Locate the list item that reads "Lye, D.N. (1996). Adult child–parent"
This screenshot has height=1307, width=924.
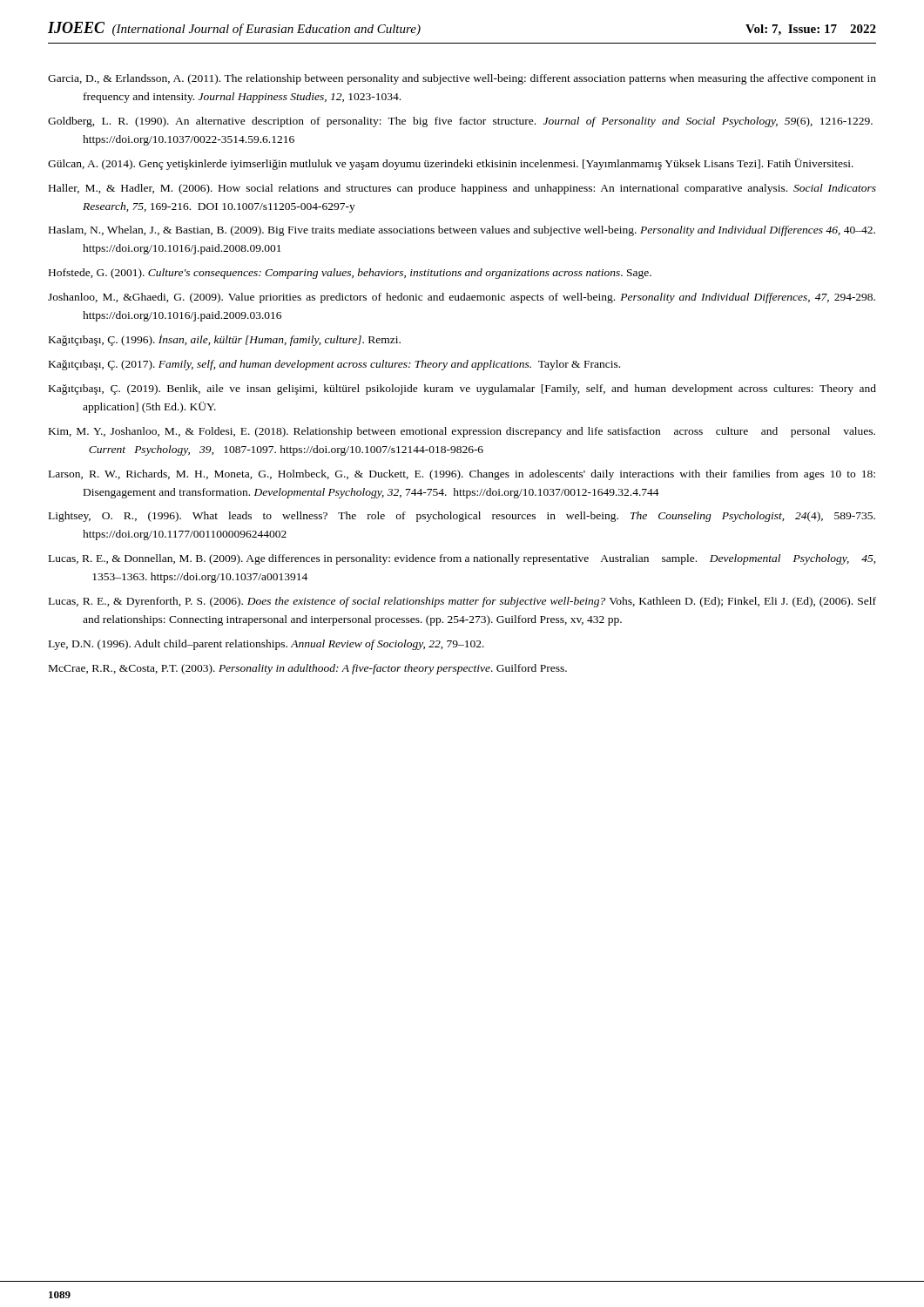266,643
